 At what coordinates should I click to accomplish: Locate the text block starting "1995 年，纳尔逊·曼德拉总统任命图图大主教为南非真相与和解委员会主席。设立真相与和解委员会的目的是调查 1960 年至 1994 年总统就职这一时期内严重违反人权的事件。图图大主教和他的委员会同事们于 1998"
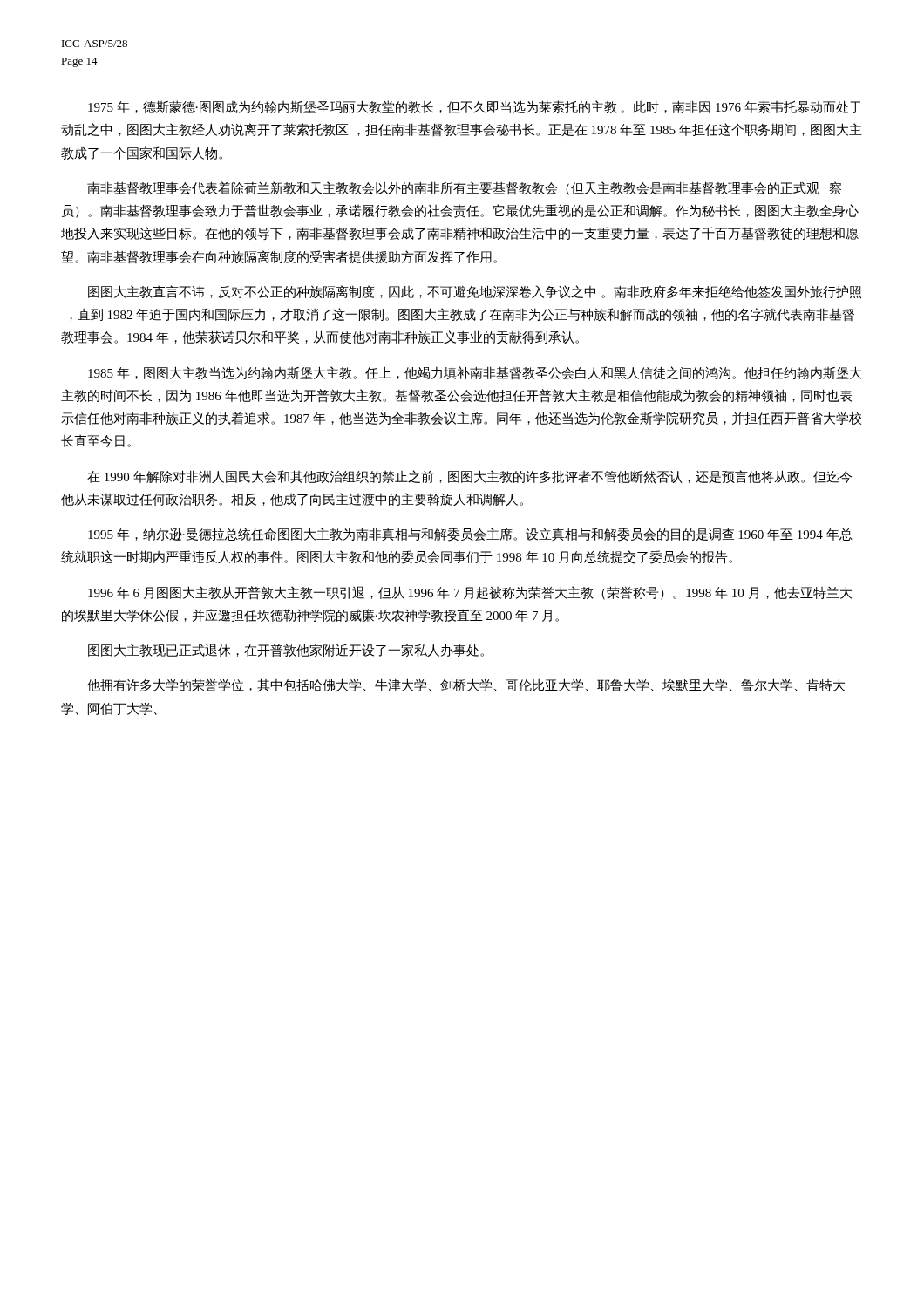tap(457, 546)
